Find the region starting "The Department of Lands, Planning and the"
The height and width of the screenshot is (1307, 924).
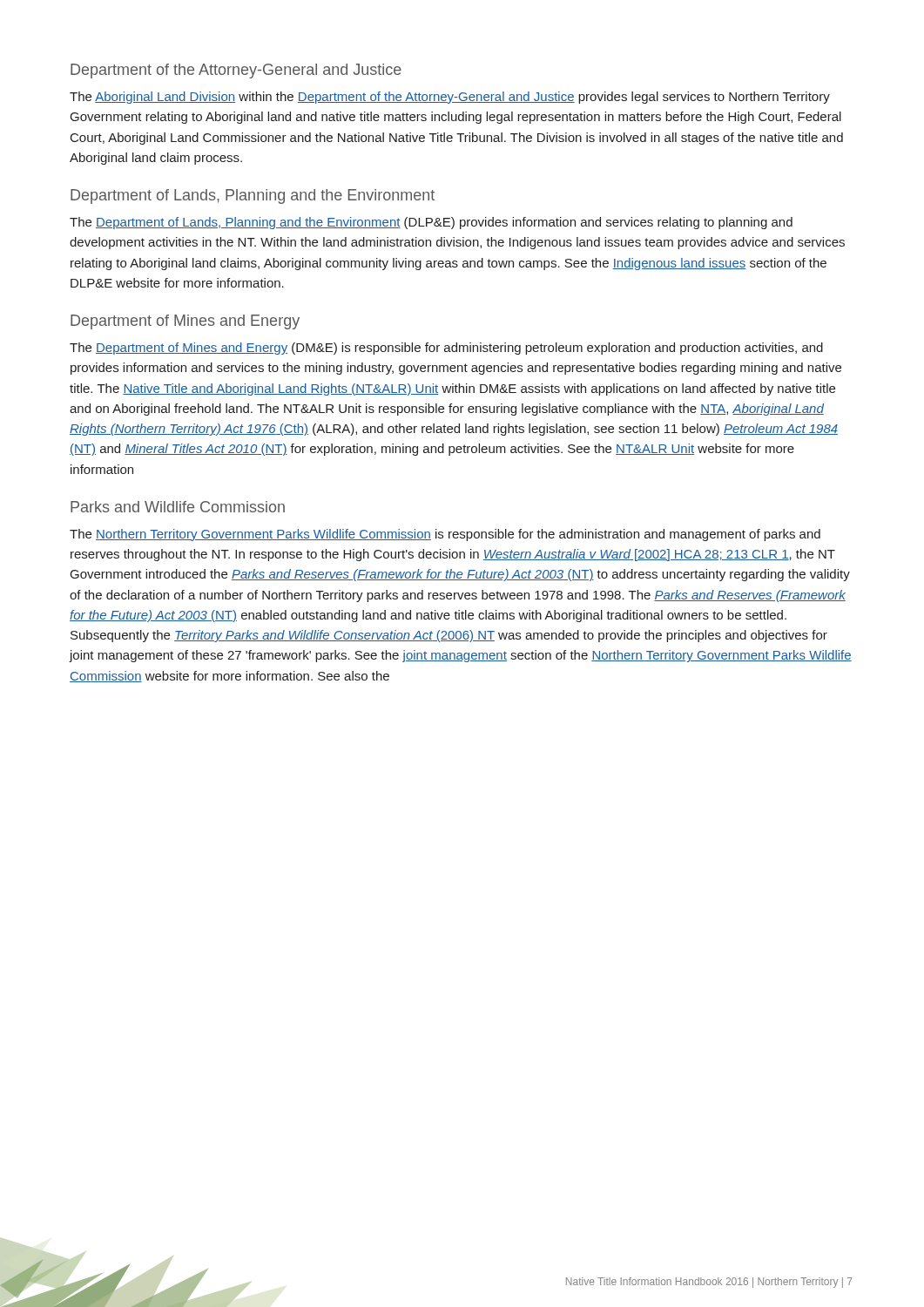click(x=457, y=252)
